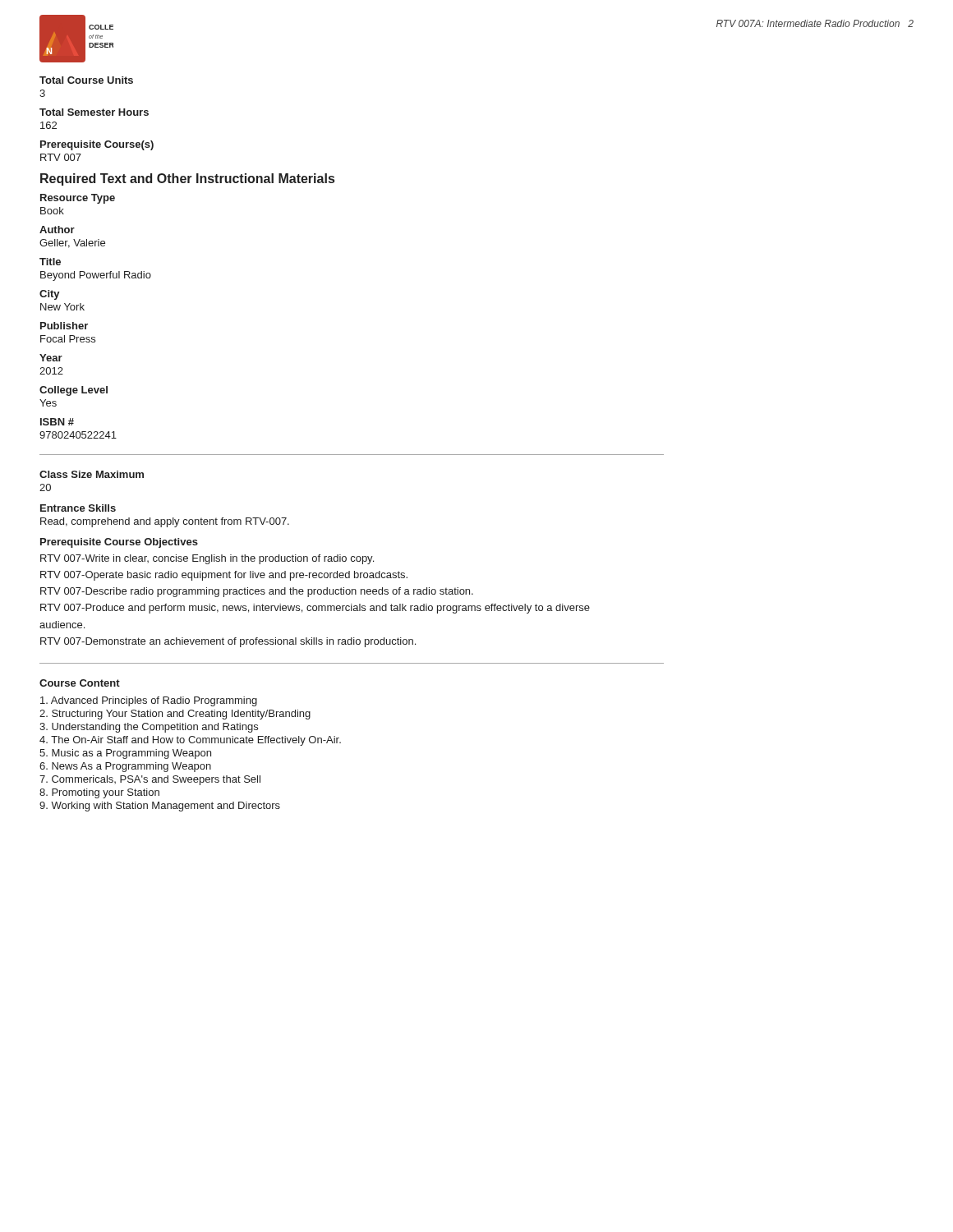Screen dimensions: 1232x953
Task: Locate the list item that reads "8. Promoting your Station"
Action: point(100,792)
